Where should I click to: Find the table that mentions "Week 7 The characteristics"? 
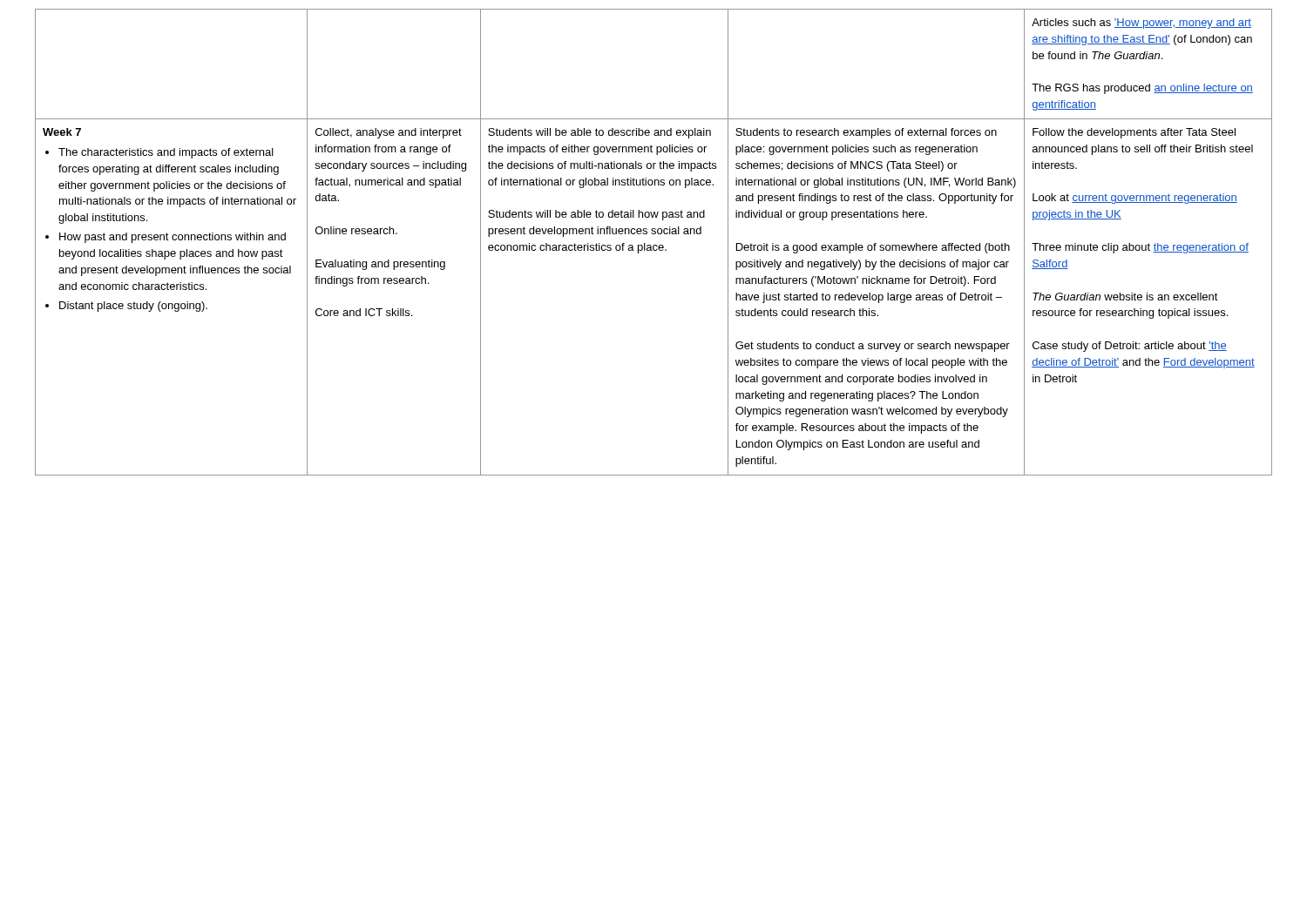coord(654,242)
